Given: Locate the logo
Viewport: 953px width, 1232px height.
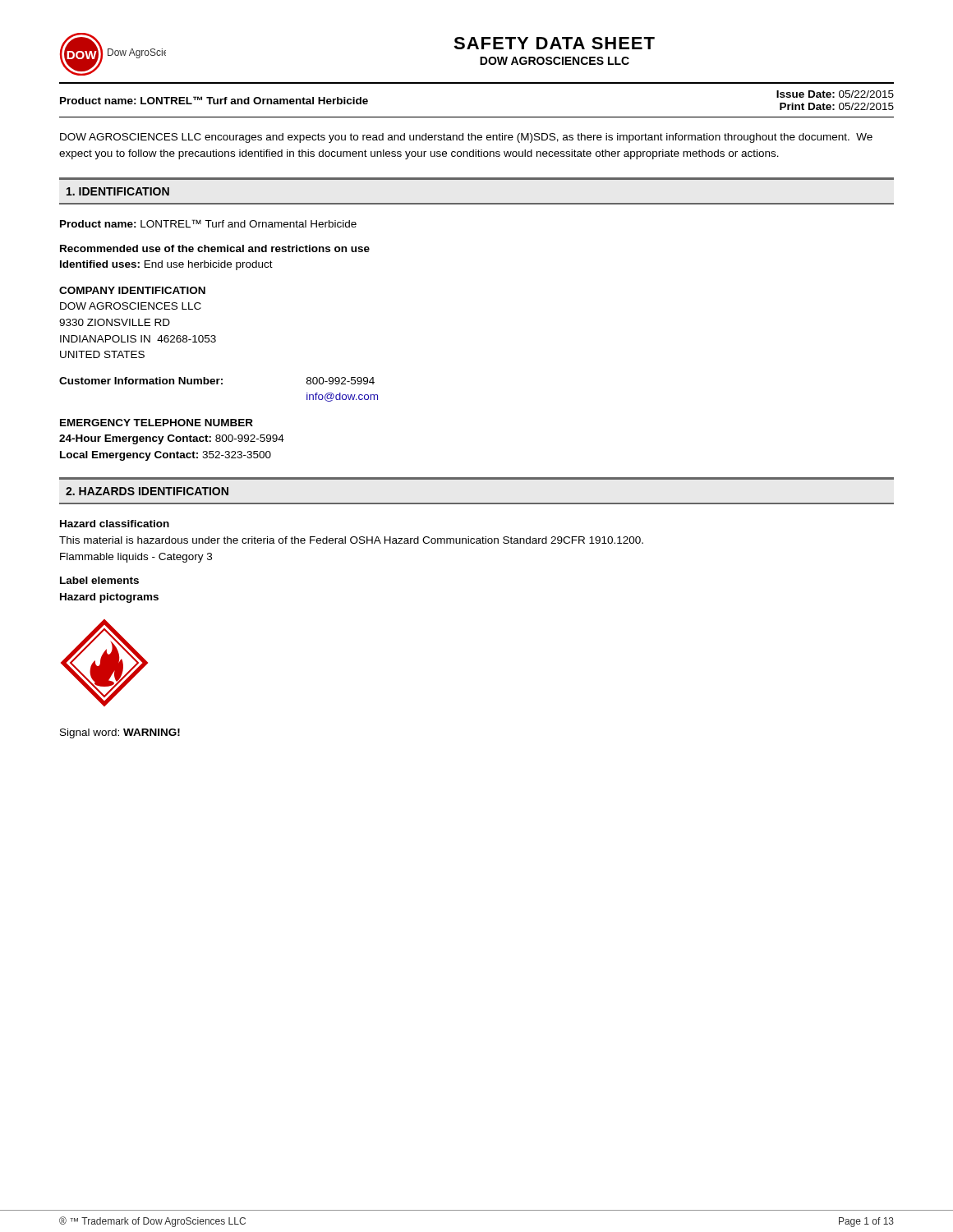Looking at the screenshot, I should click(113, 54).
